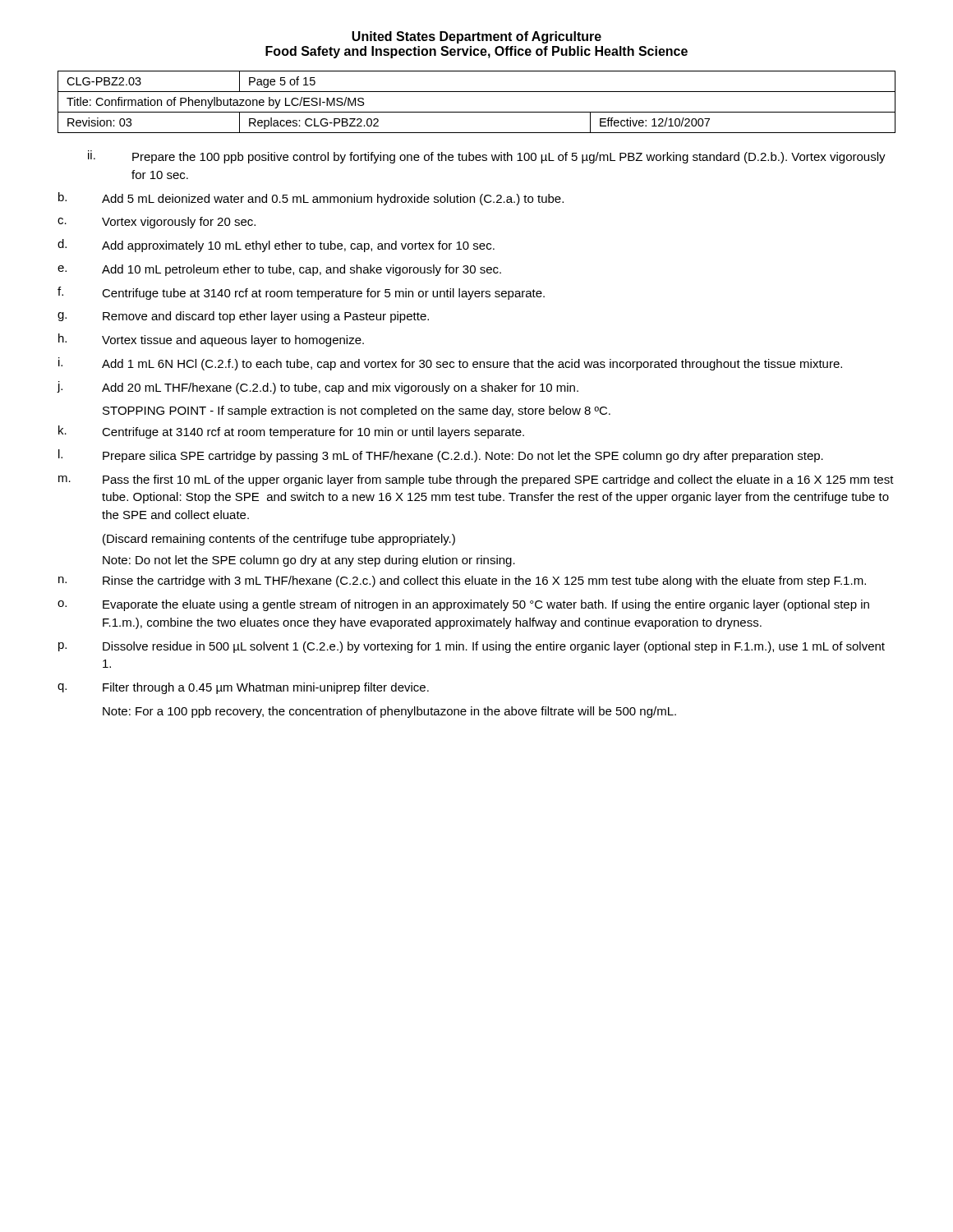Viewport: 953px width, 1232px height.
Task: Point to the element starting "h. Vortex tissue and aqueous layer to homogenize."
Action: 211,340
